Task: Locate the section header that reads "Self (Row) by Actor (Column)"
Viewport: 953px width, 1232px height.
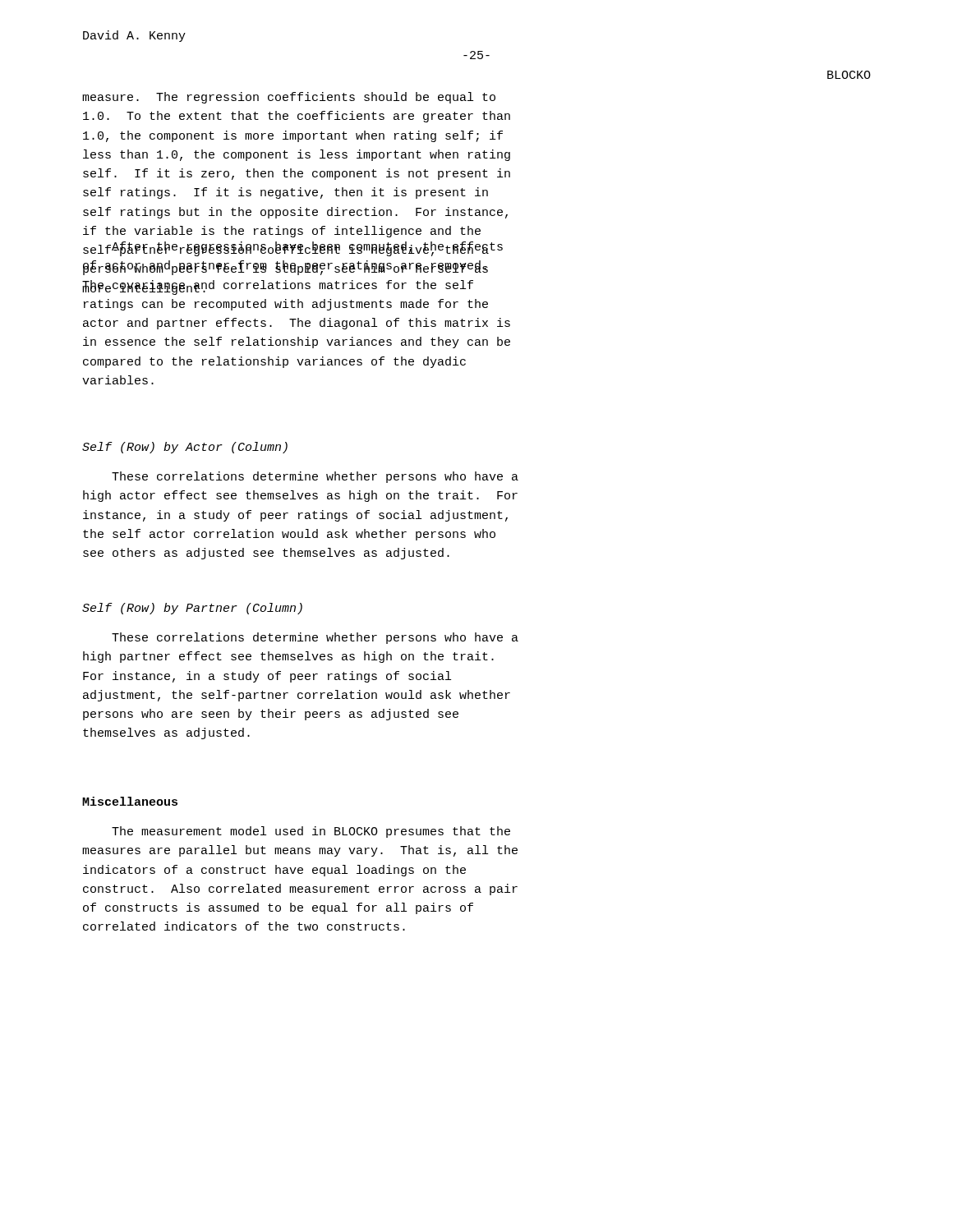Action: point(186,448)
